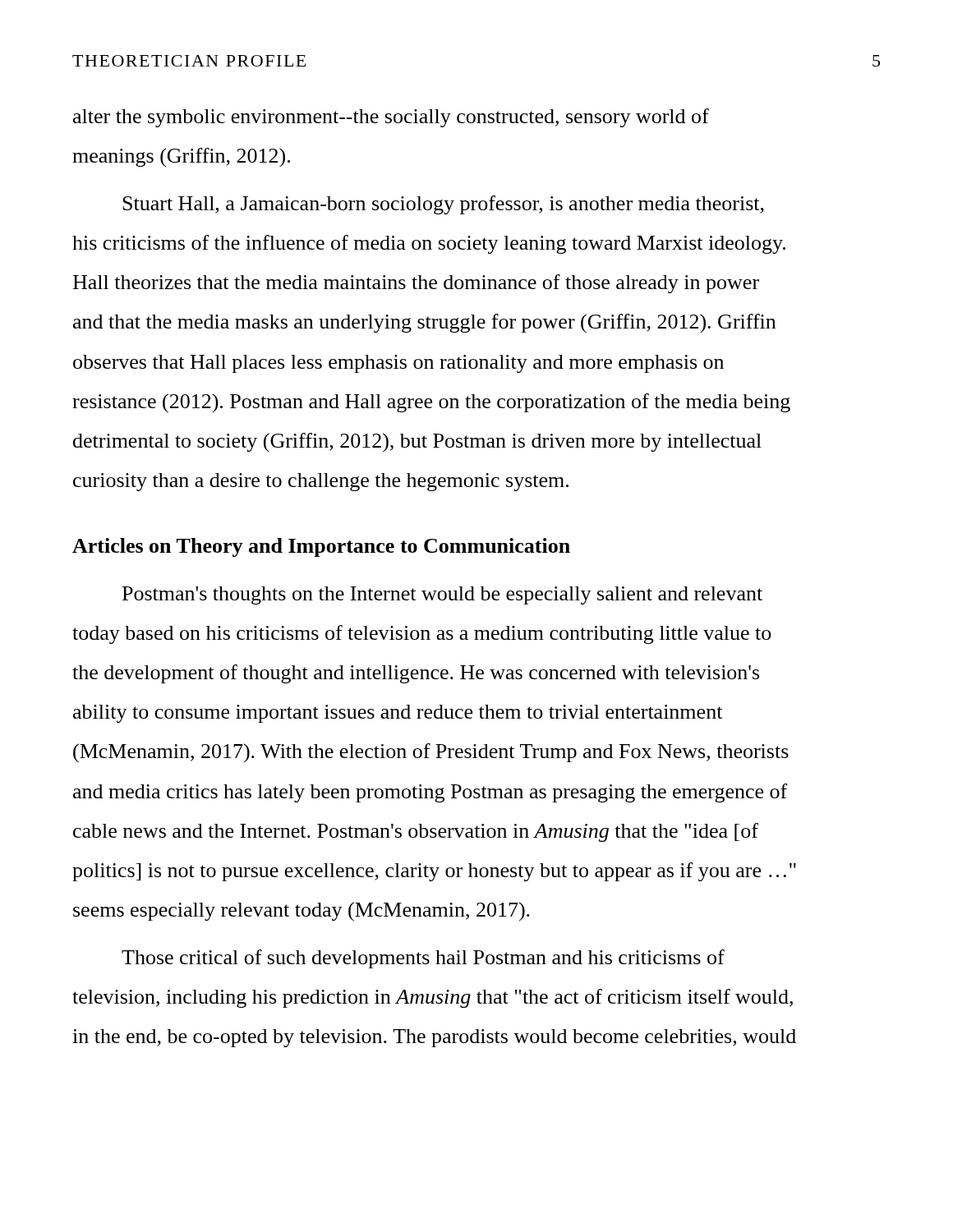Point to the block beginning "his criticisms of the influence of media on"
This screenshot has width=953, height=1232.
[x=430, y=243]
